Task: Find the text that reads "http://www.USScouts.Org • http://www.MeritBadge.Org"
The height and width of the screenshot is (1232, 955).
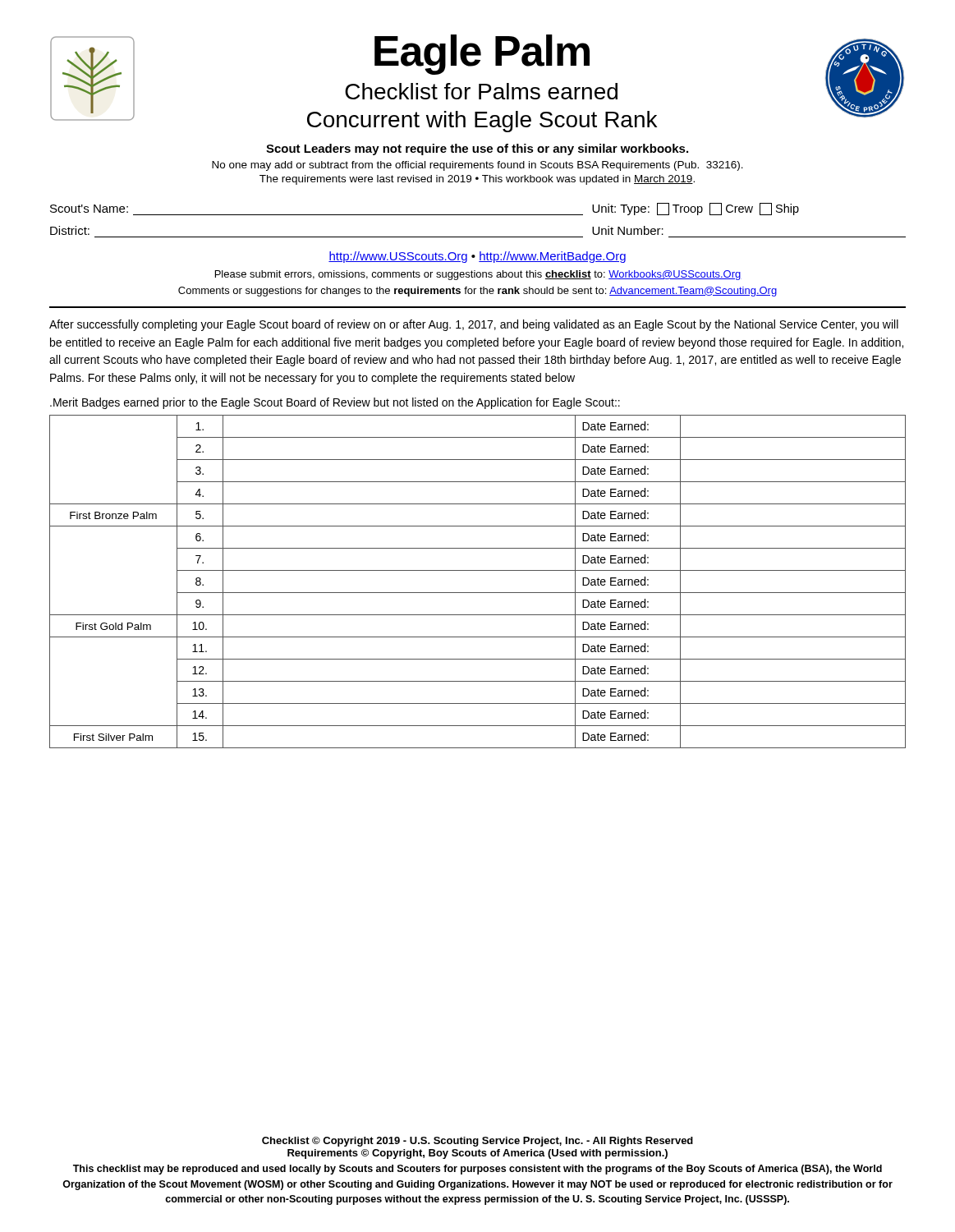Action: (478, 256)
